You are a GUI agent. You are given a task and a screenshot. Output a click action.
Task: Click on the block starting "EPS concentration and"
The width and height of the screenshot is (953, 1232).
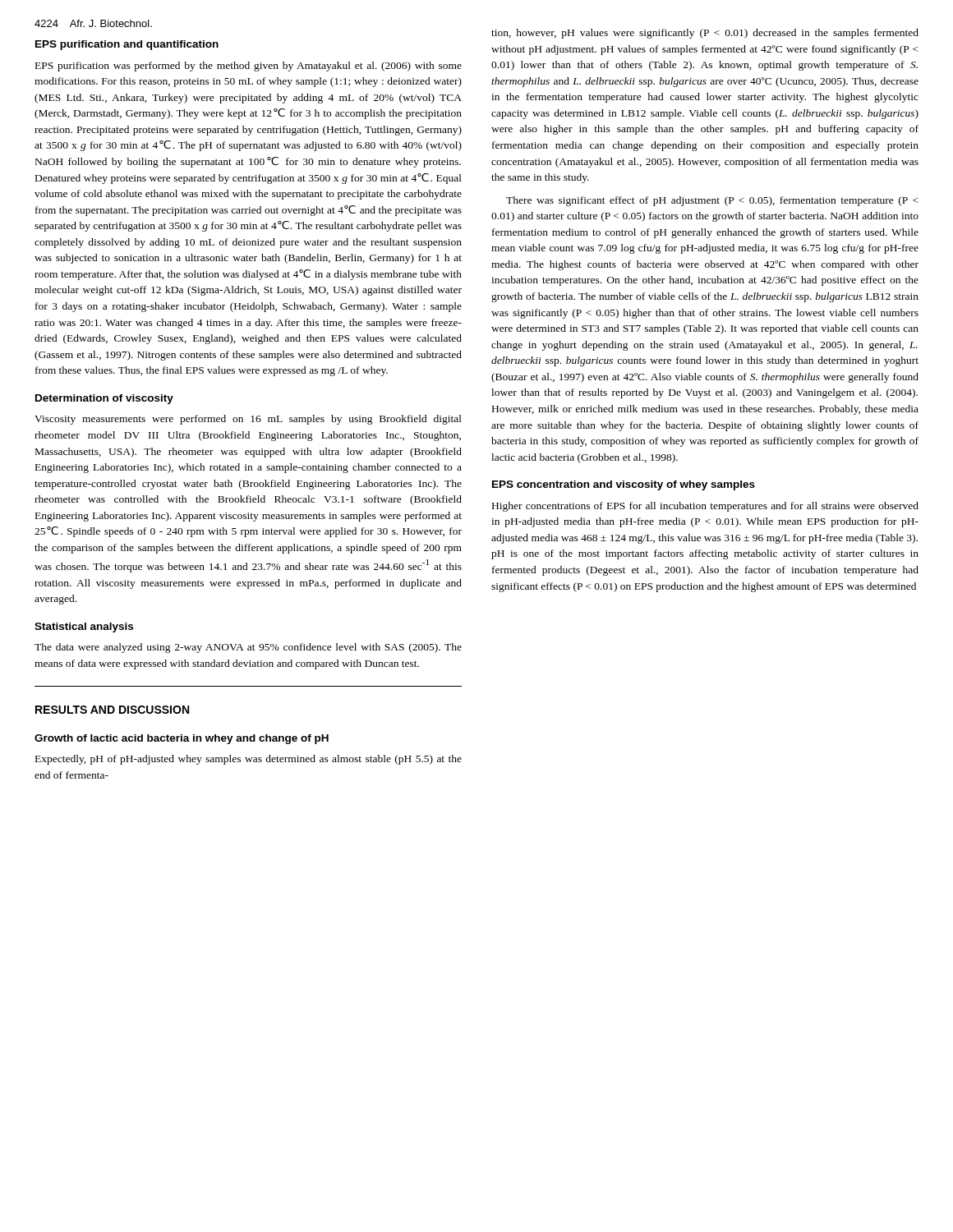pos(623,484)
